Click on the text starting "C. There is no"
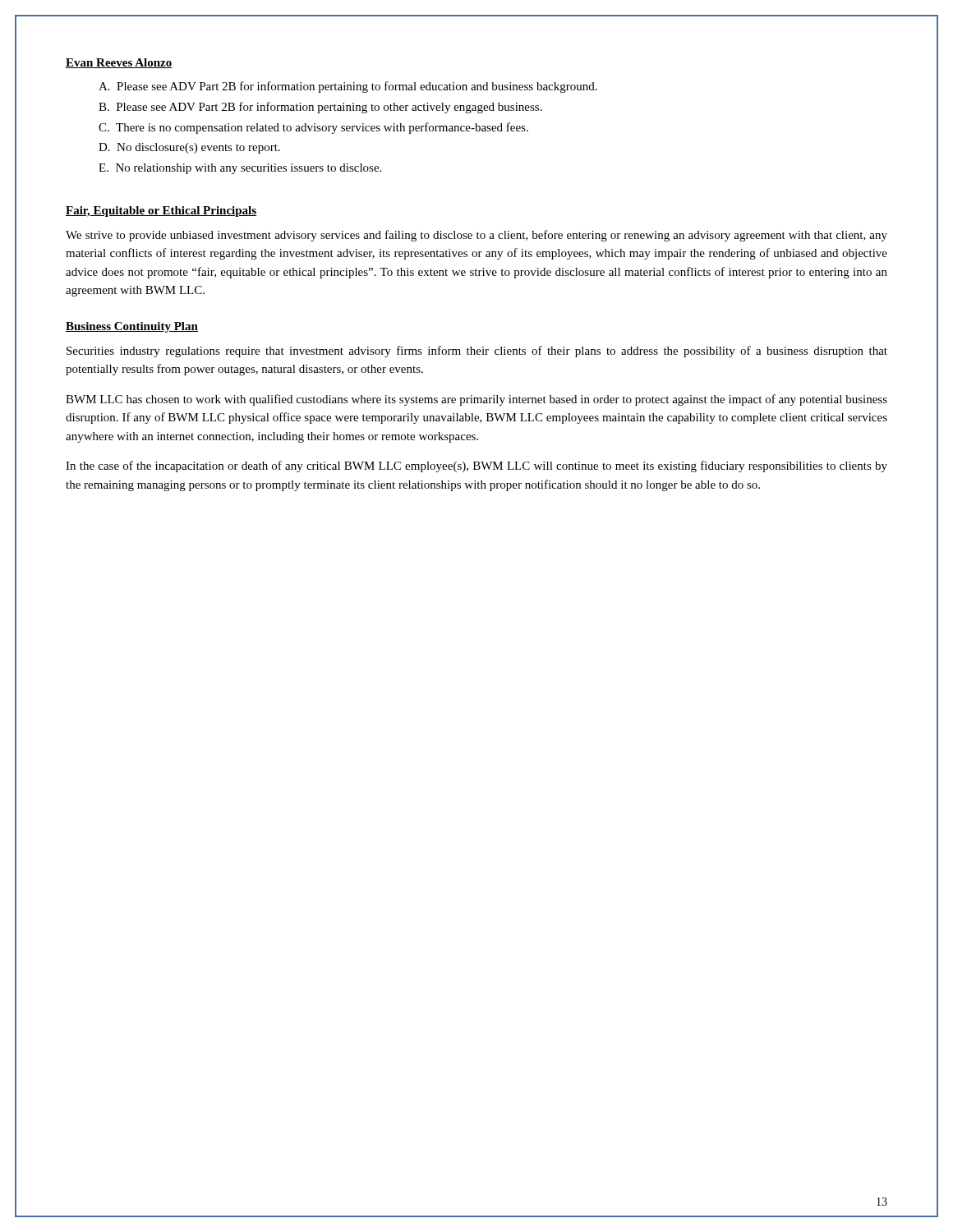 click(x=314, y=127)
